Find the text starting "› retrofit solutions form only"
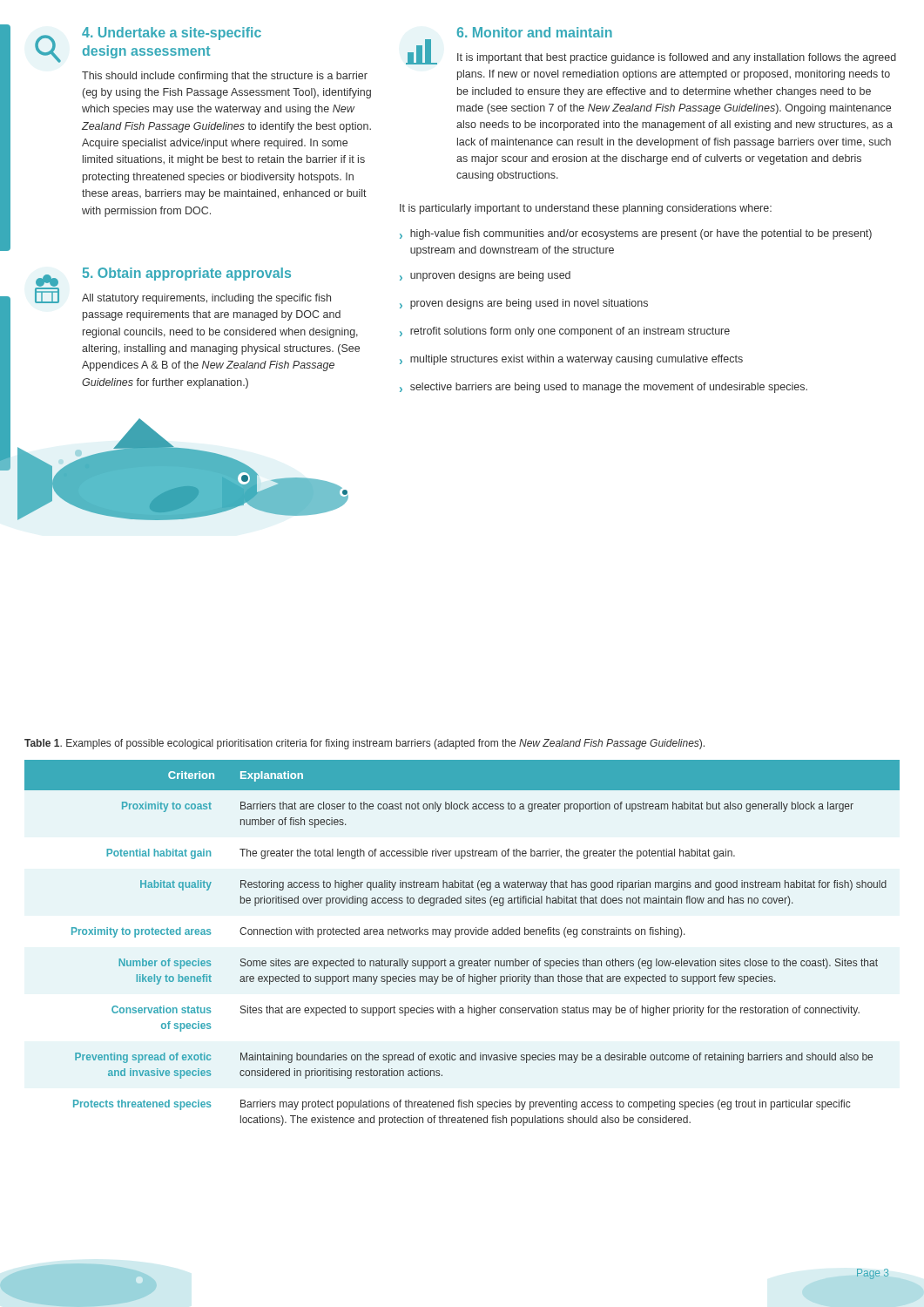This screenshot has width=924, height=1307. point(564,333)
